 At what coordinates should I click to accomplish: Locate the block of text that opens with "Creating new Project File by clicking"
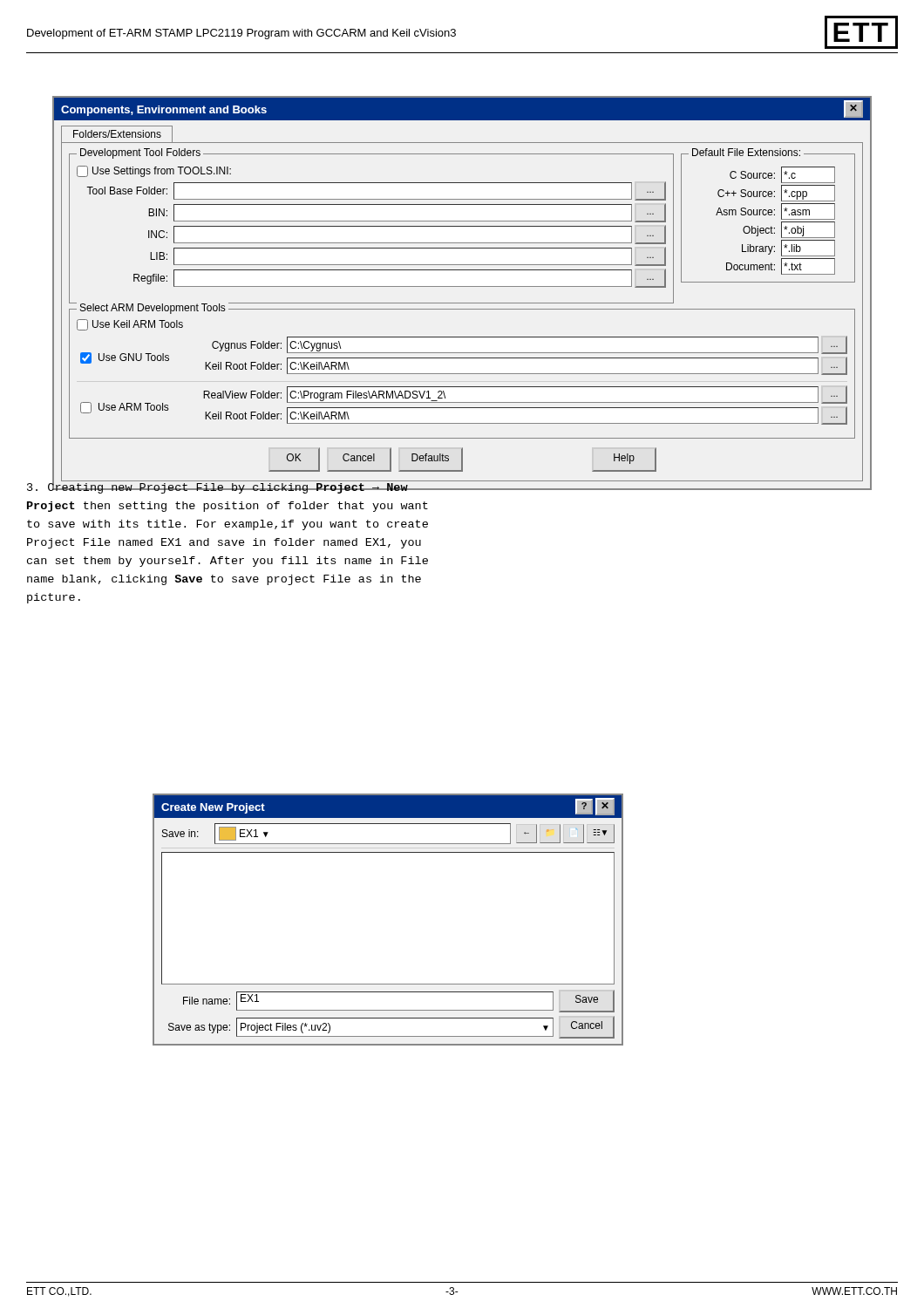pos(449,487)
